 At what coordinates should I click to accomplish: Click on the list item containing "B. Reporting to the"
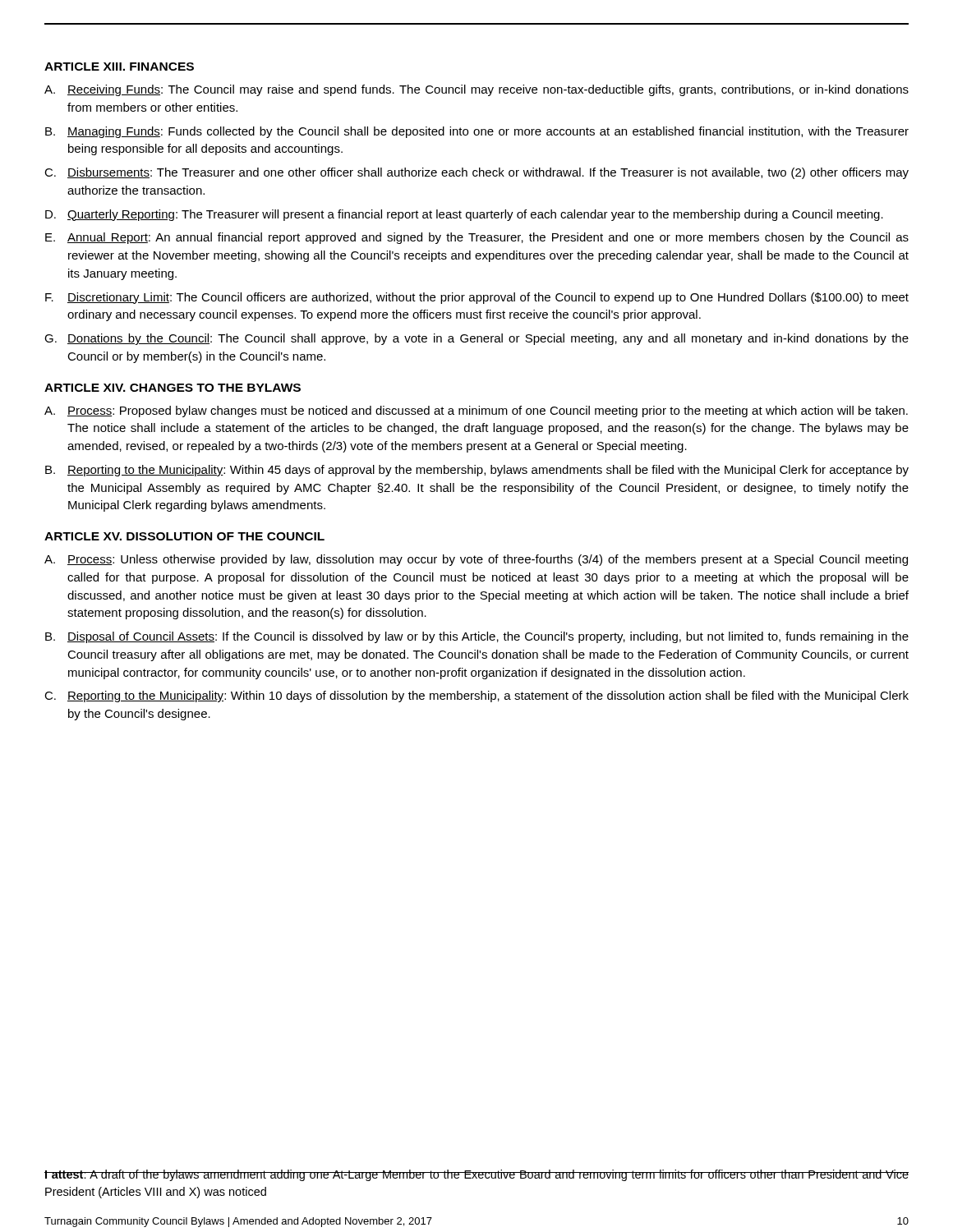tap(476, 487)
